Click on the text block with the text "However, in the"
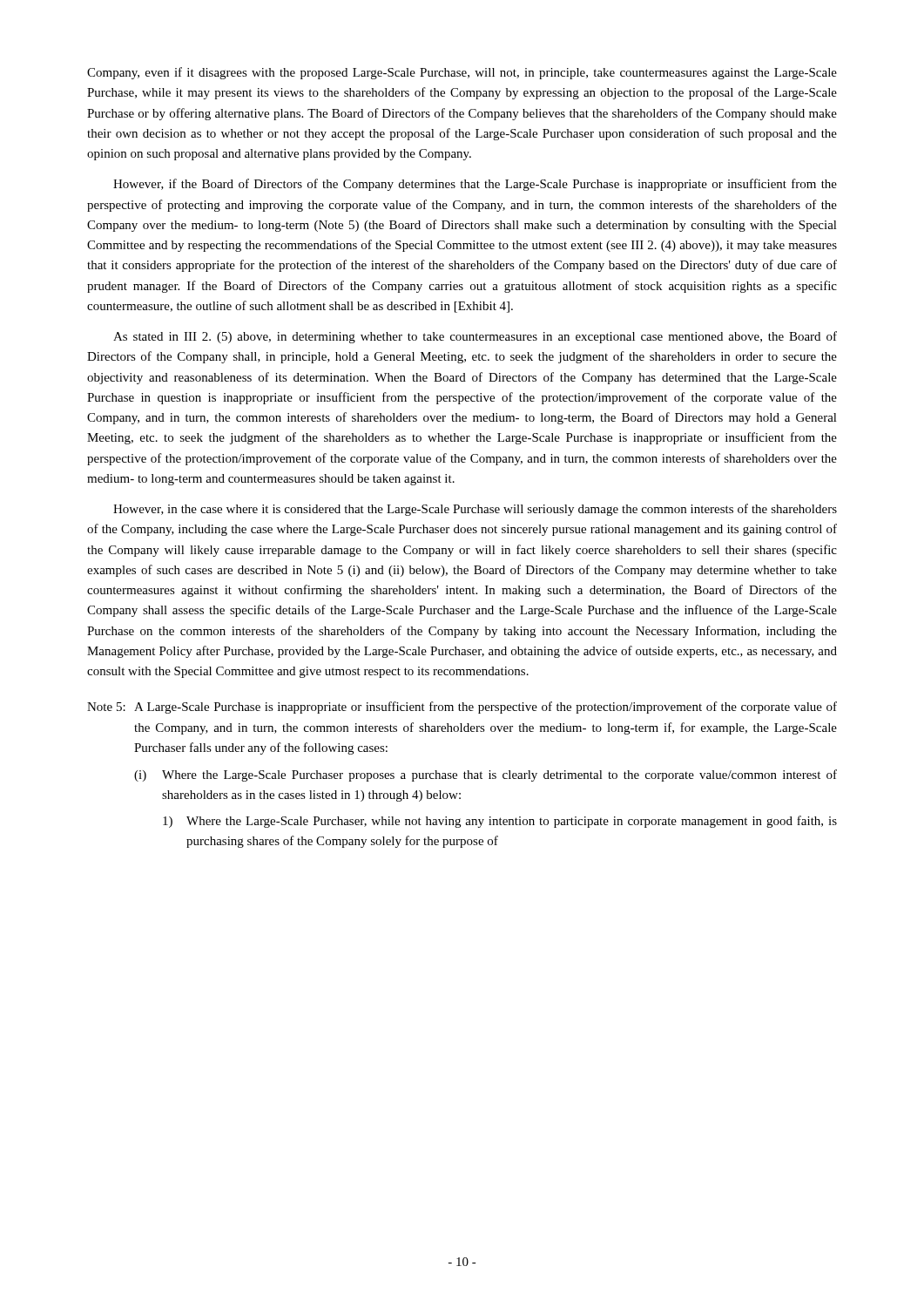The image size is (924, 1307). (x=462, y=590)
